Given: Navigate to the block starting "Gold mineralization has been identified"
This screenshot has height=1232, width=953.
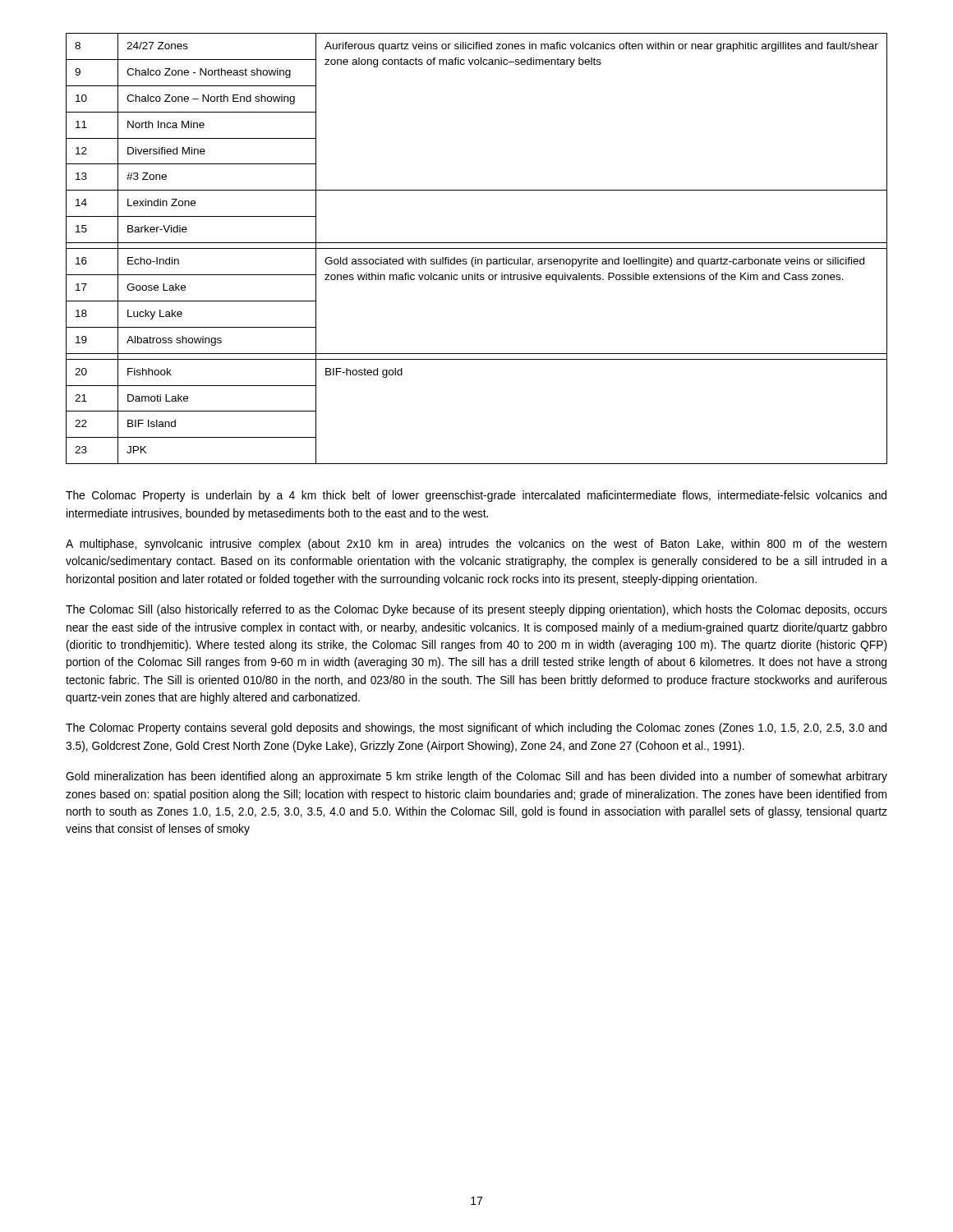Looking at the screenshot, I should click(476, 803).
